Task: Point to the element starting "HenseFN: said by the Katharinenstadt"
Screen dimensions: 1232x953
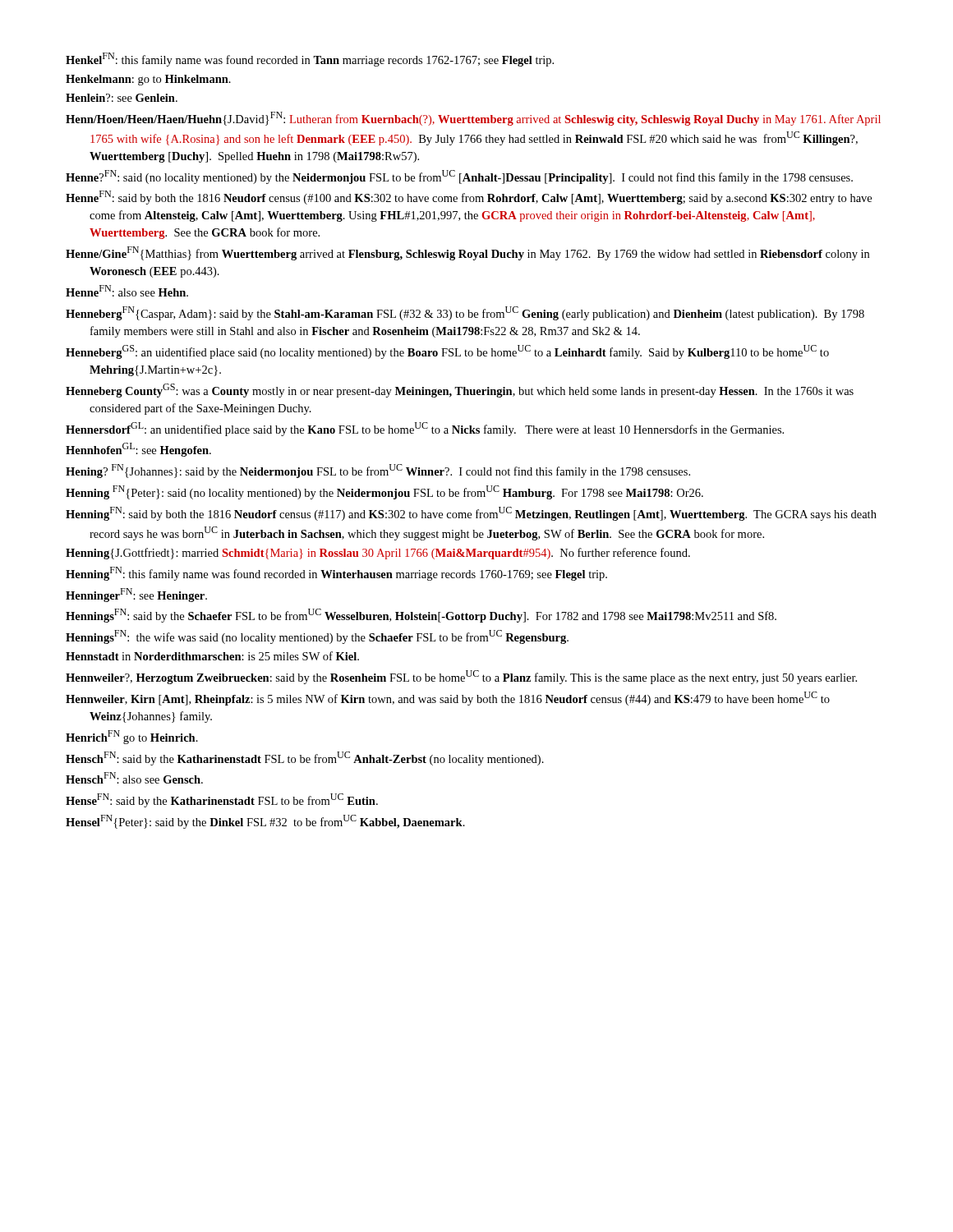Action: [x=234, y=799]
